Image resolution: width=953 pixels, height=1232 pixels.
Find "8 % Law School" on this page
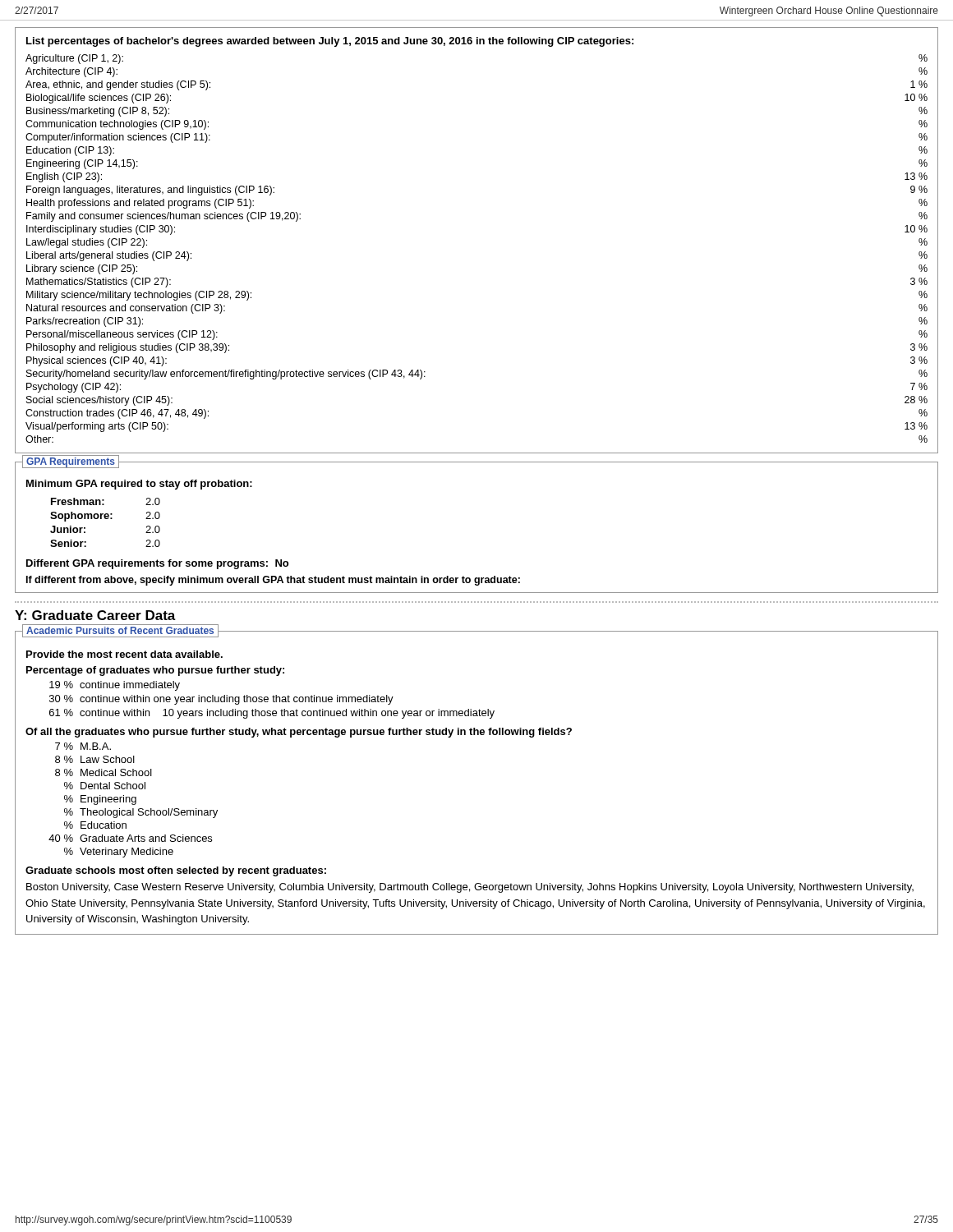point(88,759)
